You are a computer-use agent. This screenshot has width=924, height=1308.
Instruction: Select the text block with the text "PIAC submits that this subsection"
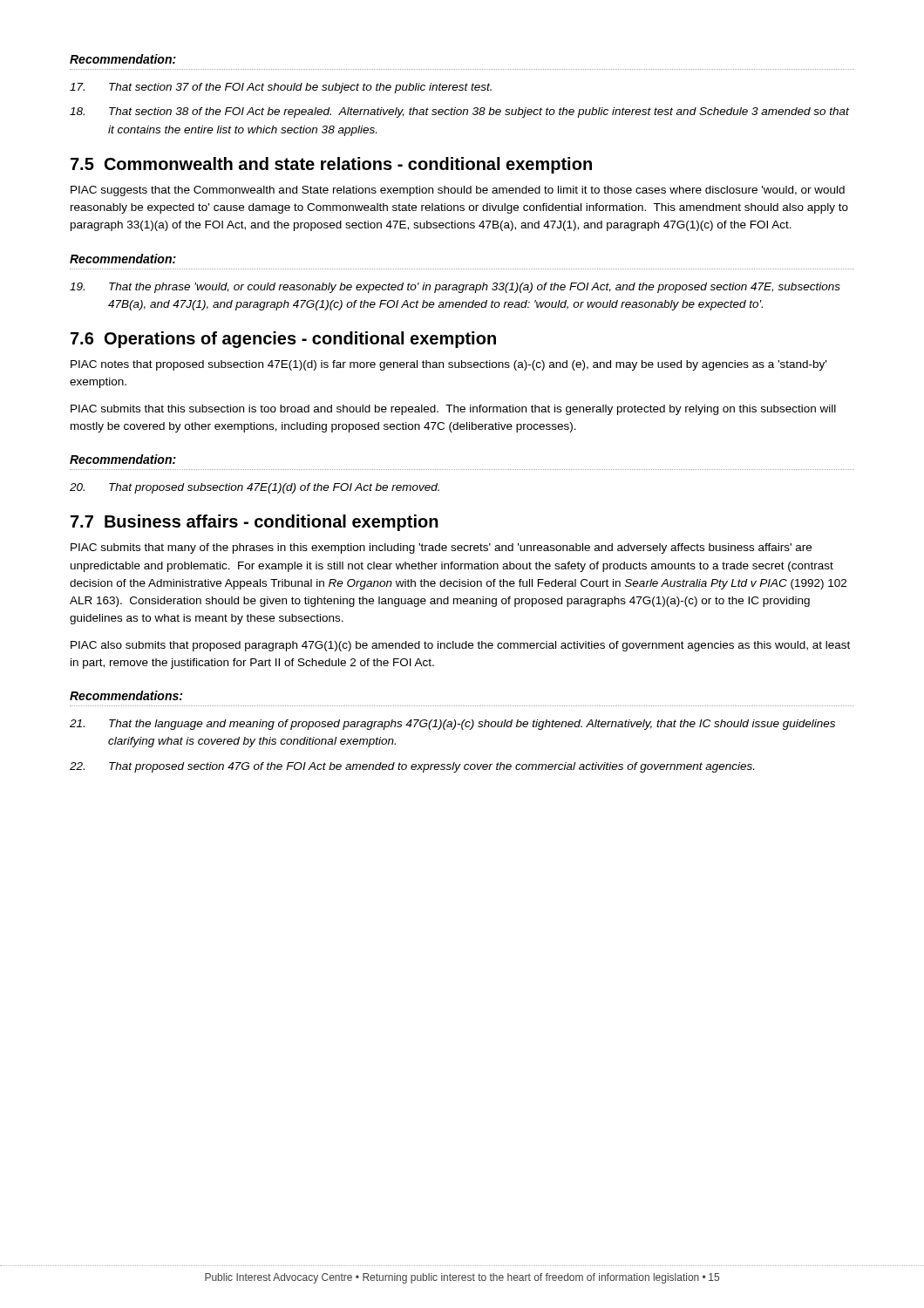pos(453,417)
